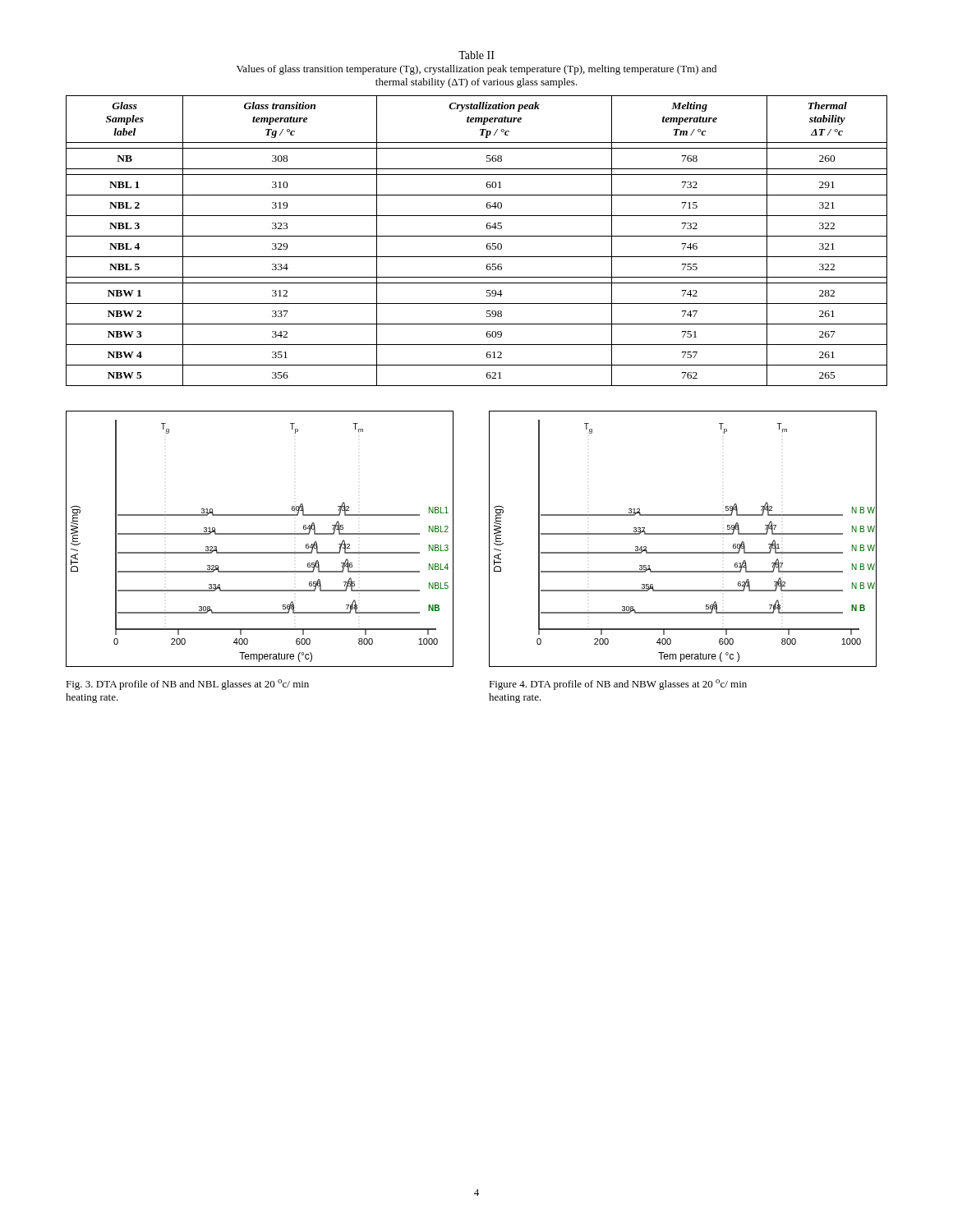Select the table that reads "NBL 5"
This screenshot has height=1232, width=953.
(x=476, y=241)
